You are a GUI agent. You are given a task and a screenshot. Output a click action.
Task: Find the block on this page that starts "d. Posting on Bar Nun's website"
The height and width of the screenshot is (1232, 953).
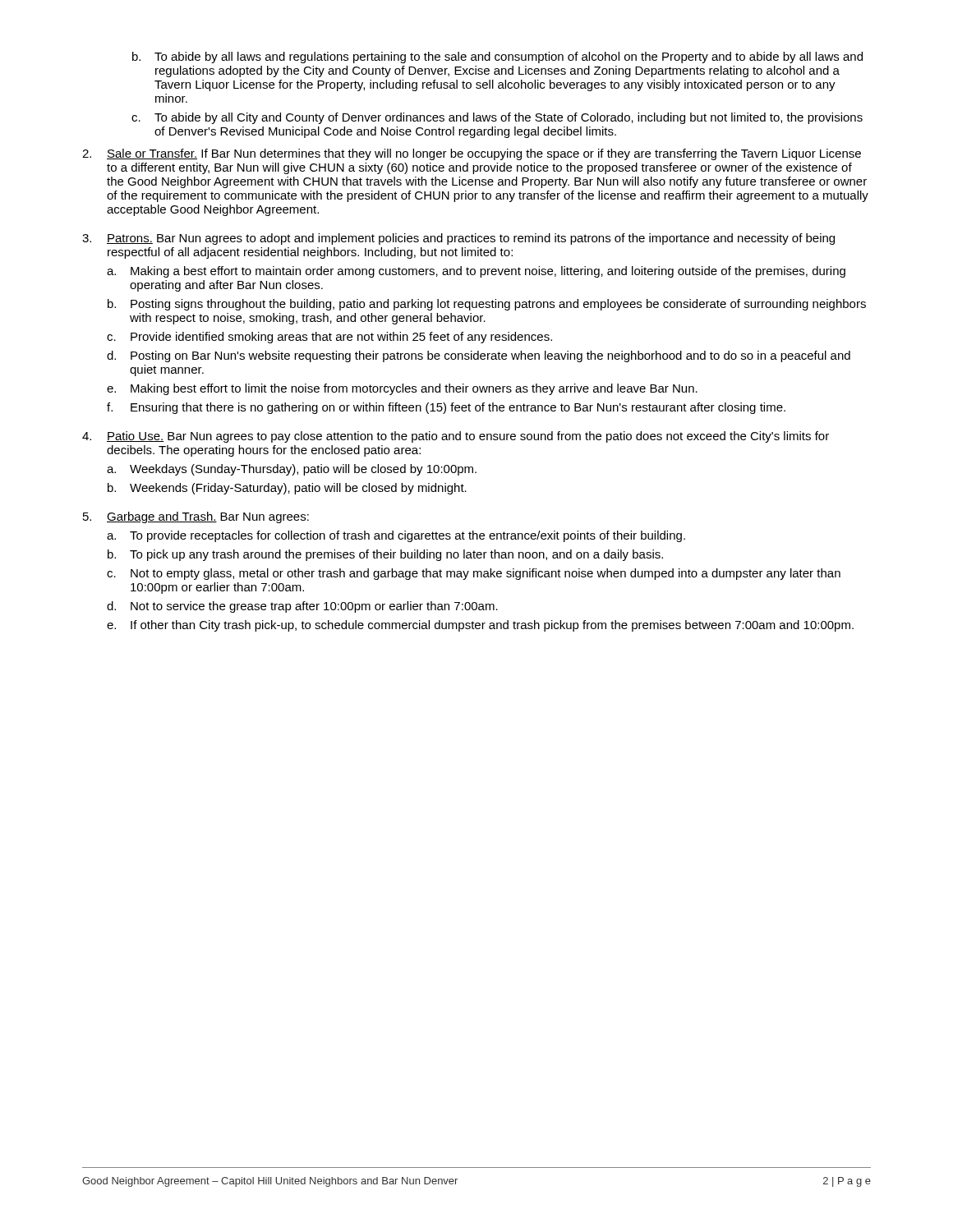coord(489,362)
